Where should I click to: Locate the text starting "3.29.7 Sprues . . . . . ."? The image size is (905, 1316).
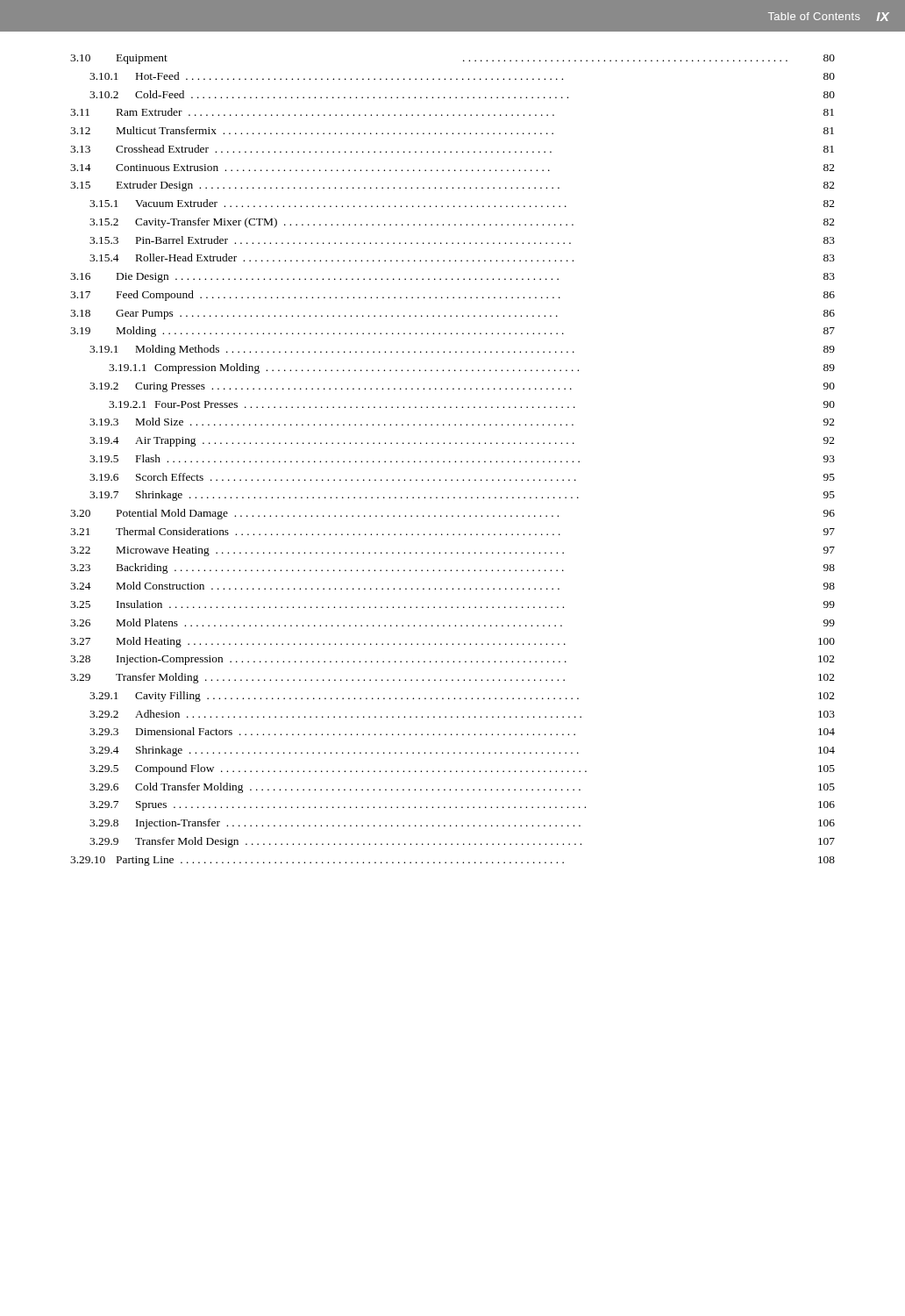tap(452, 805)
